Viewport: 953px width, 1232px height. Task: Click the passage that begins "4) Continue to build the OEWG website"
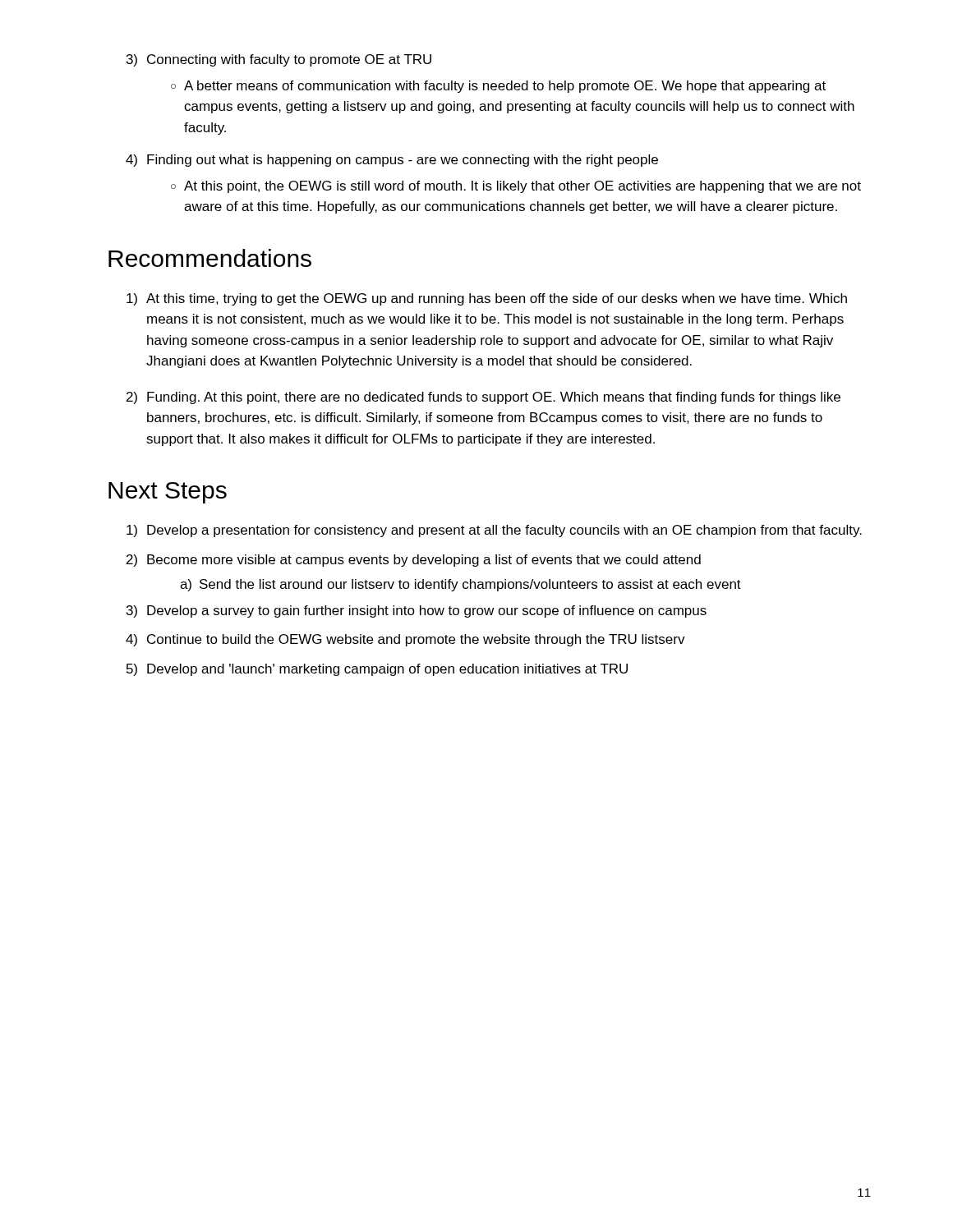[489, 640]
